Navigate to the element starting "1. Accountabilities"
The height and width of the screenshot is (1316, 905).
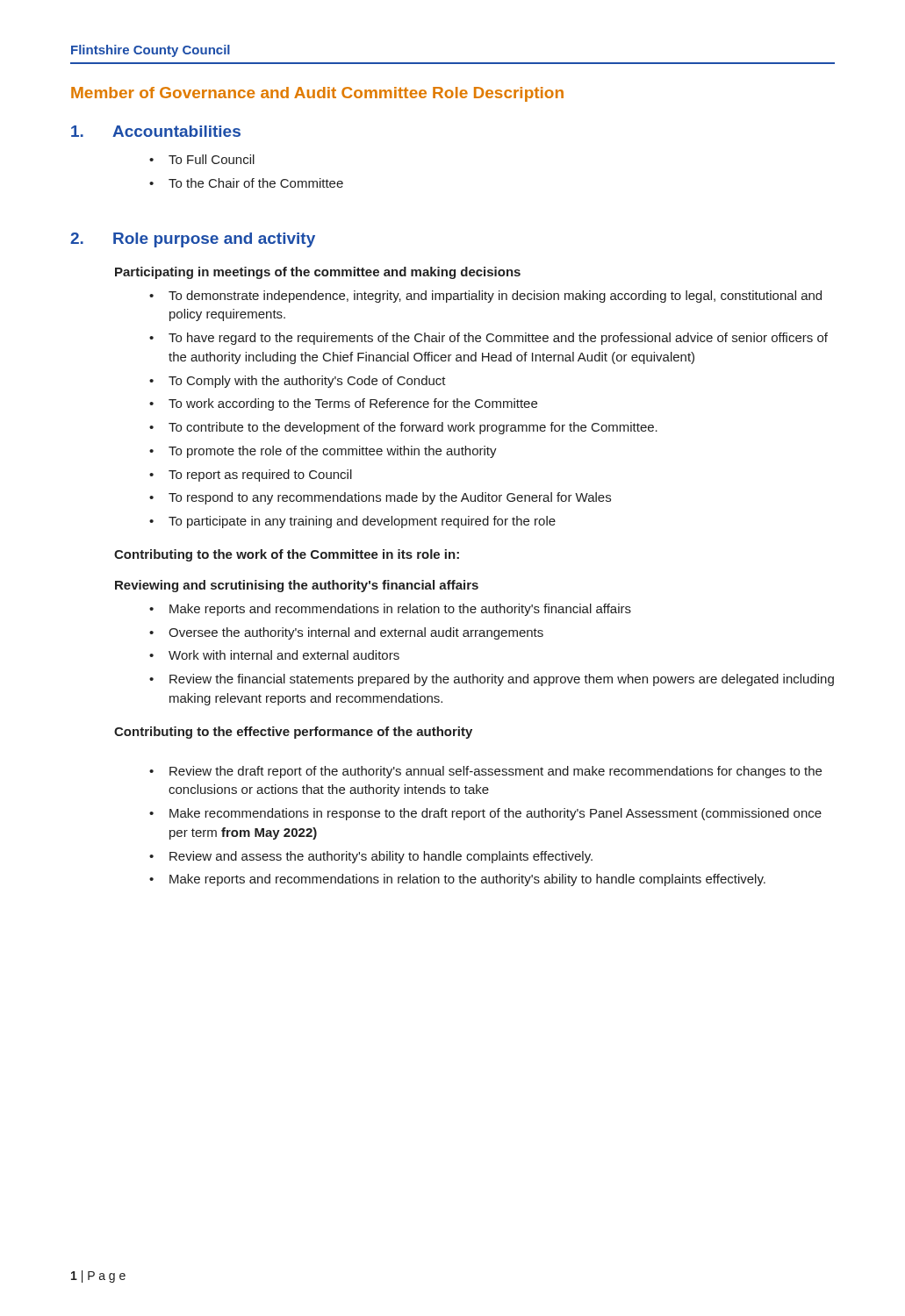156,132
